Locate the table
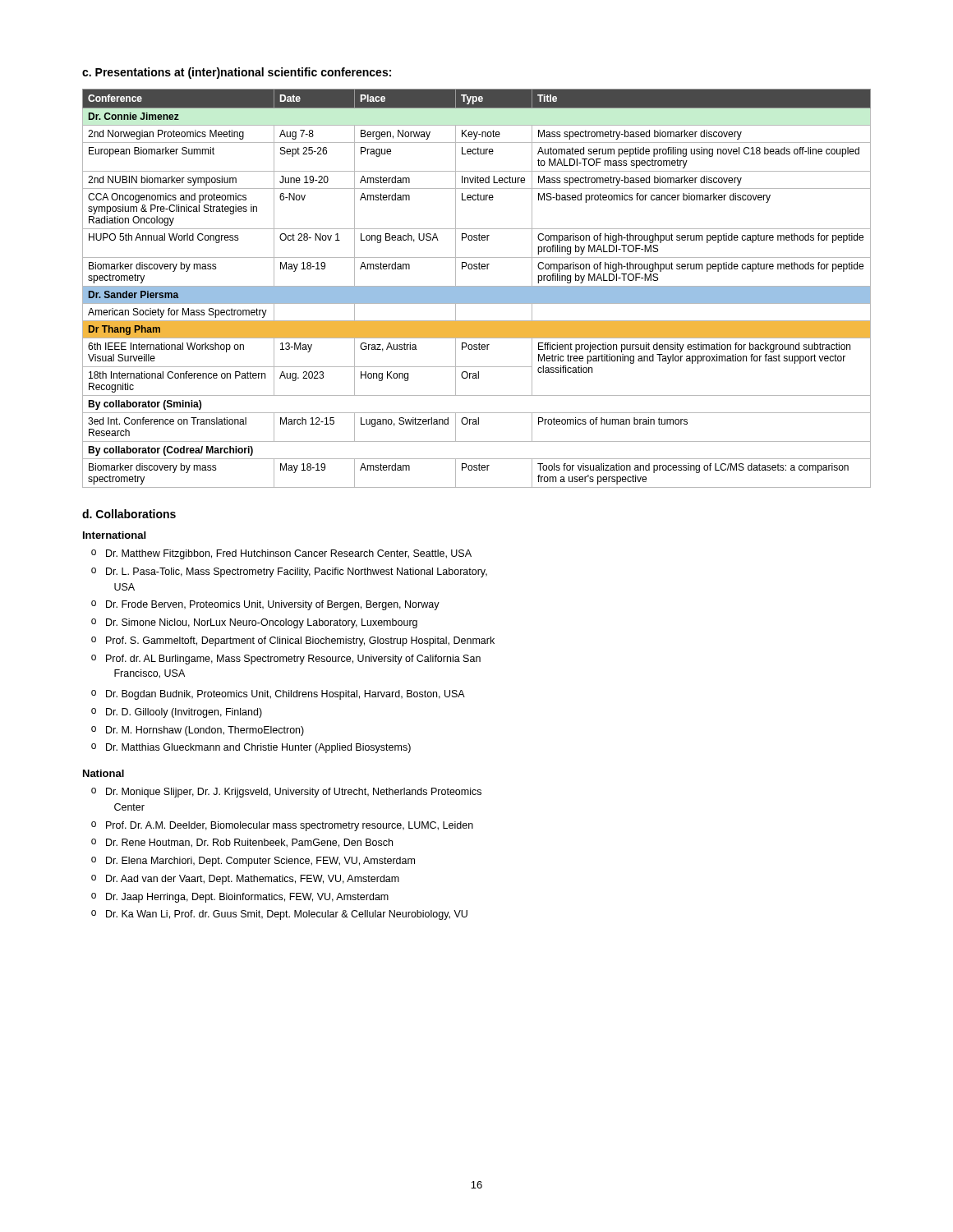The height and width of the screenshot is (1232, 953). [476, 288]
